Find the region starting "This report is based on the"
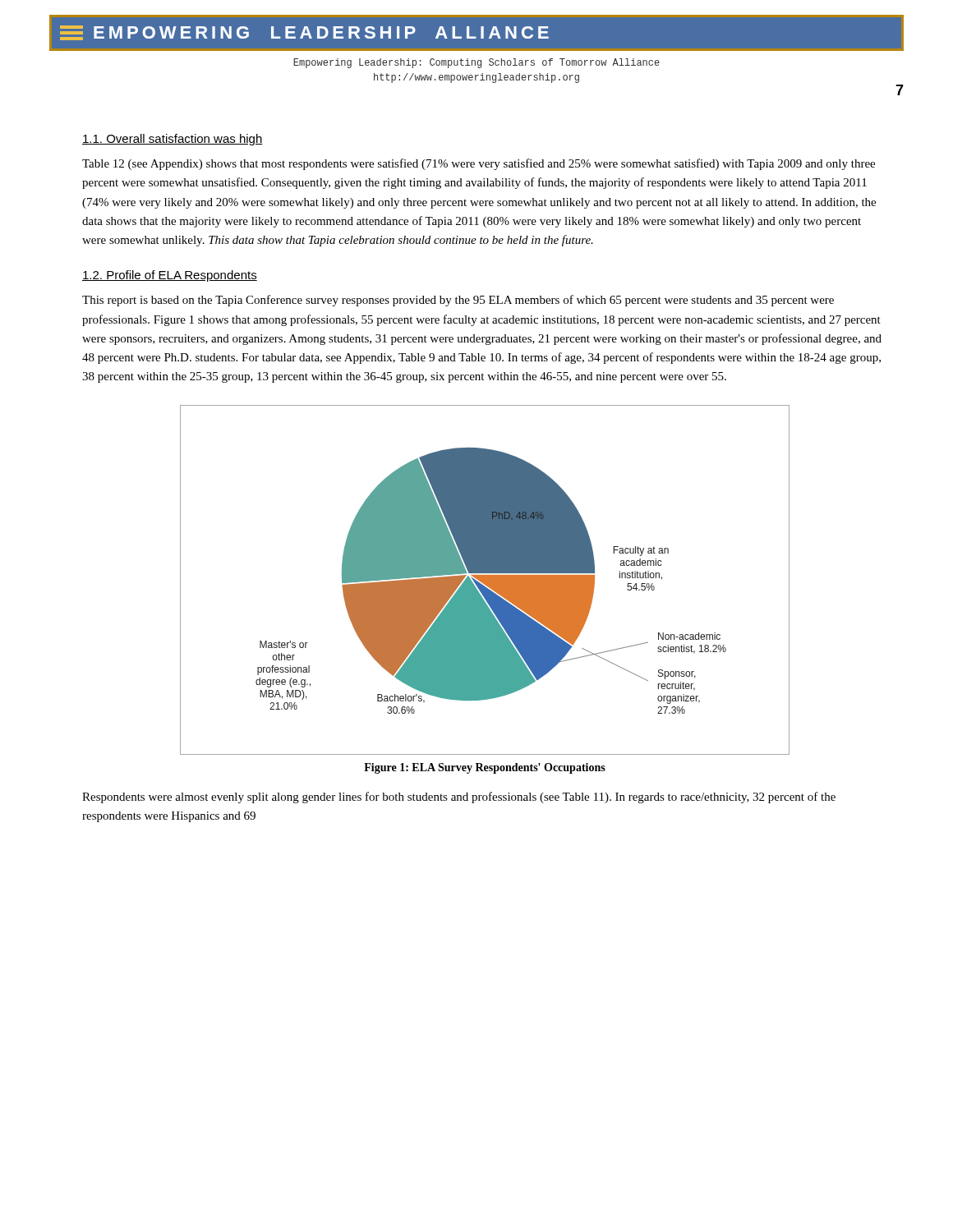This screenshot has width=953, height=1232. pos(482,338)
